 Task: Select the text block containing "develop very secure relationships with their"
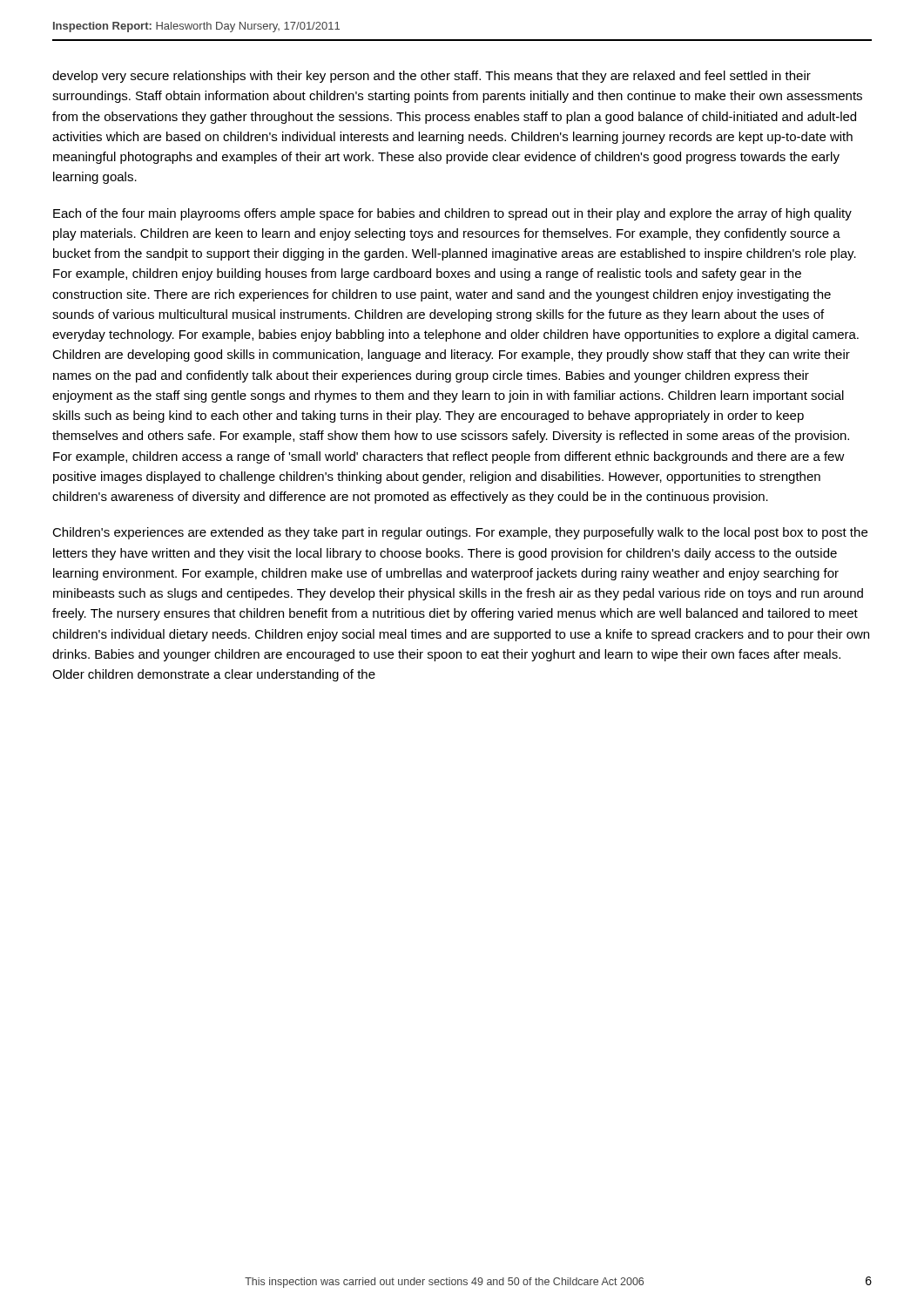click(457, 126)
